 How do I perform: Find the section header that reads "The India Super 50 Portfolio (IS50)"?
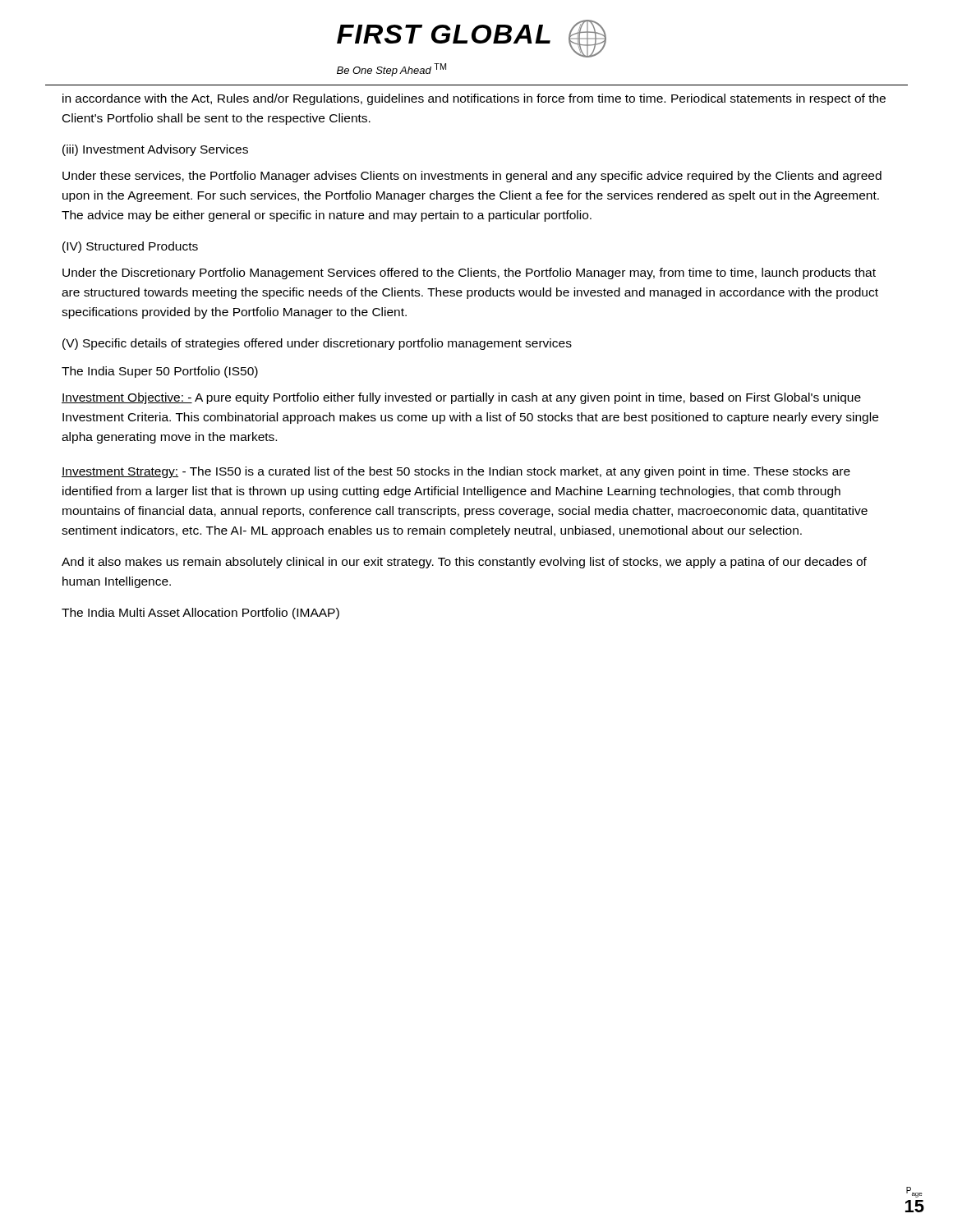(160, 371)
